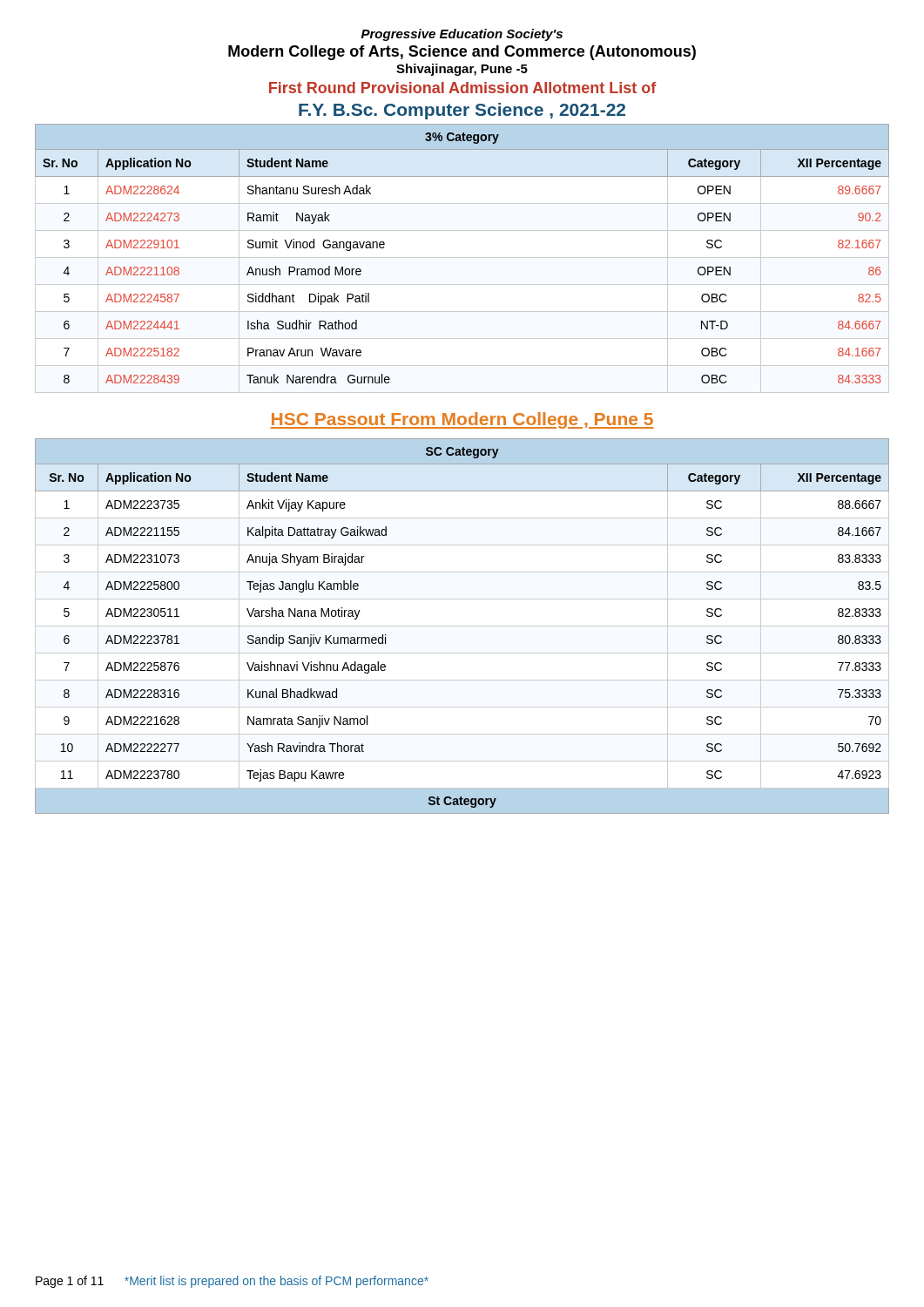Find the table that mentions "SC Category"
The height and width of the screenshot is (1307, 924).
462,626
